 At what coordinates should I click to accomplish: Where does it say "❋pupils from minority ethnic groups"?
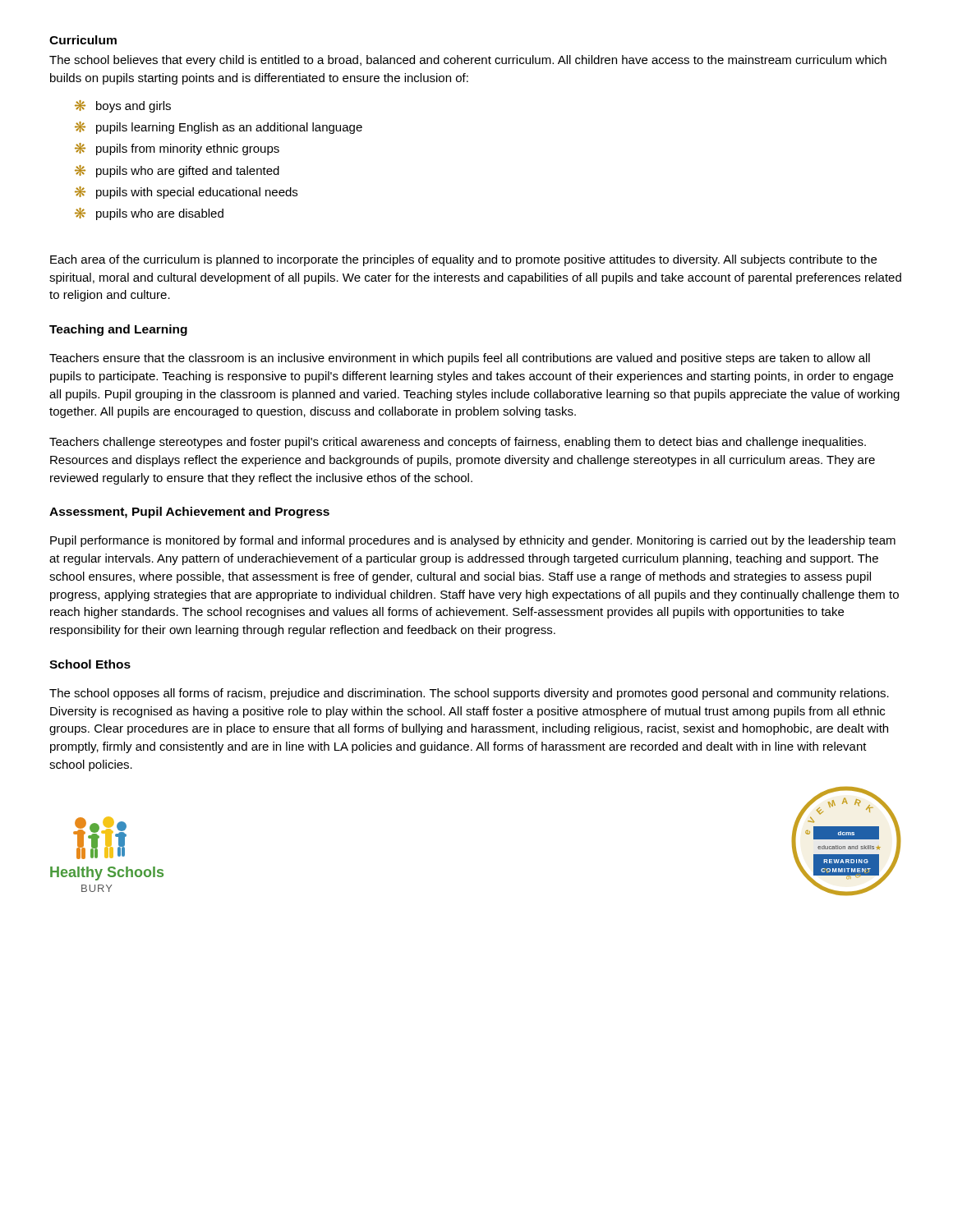[x=177, y=149]
